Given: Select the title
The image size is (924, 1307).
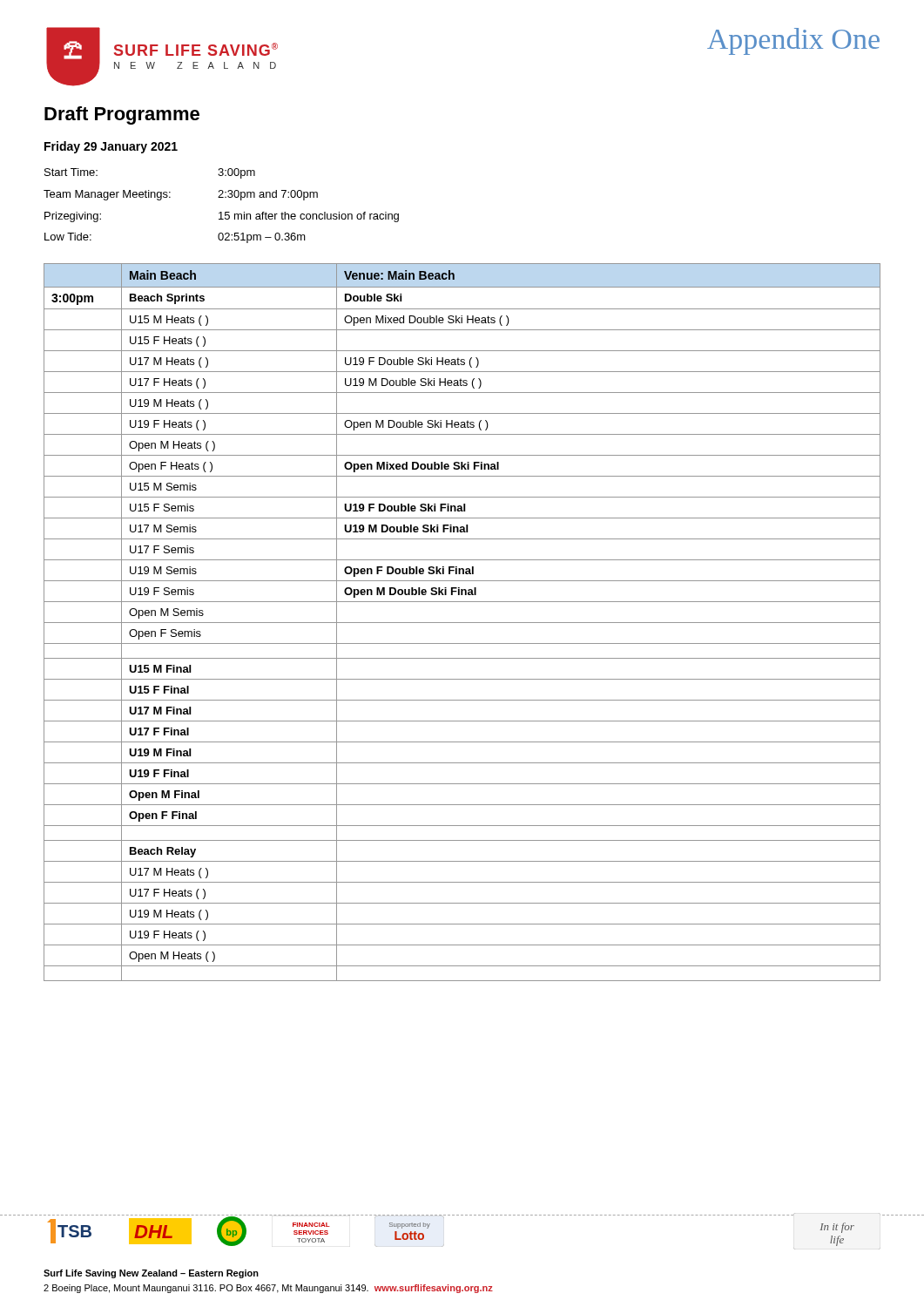Looking at the screenshot, I should (x=794, y=39).
